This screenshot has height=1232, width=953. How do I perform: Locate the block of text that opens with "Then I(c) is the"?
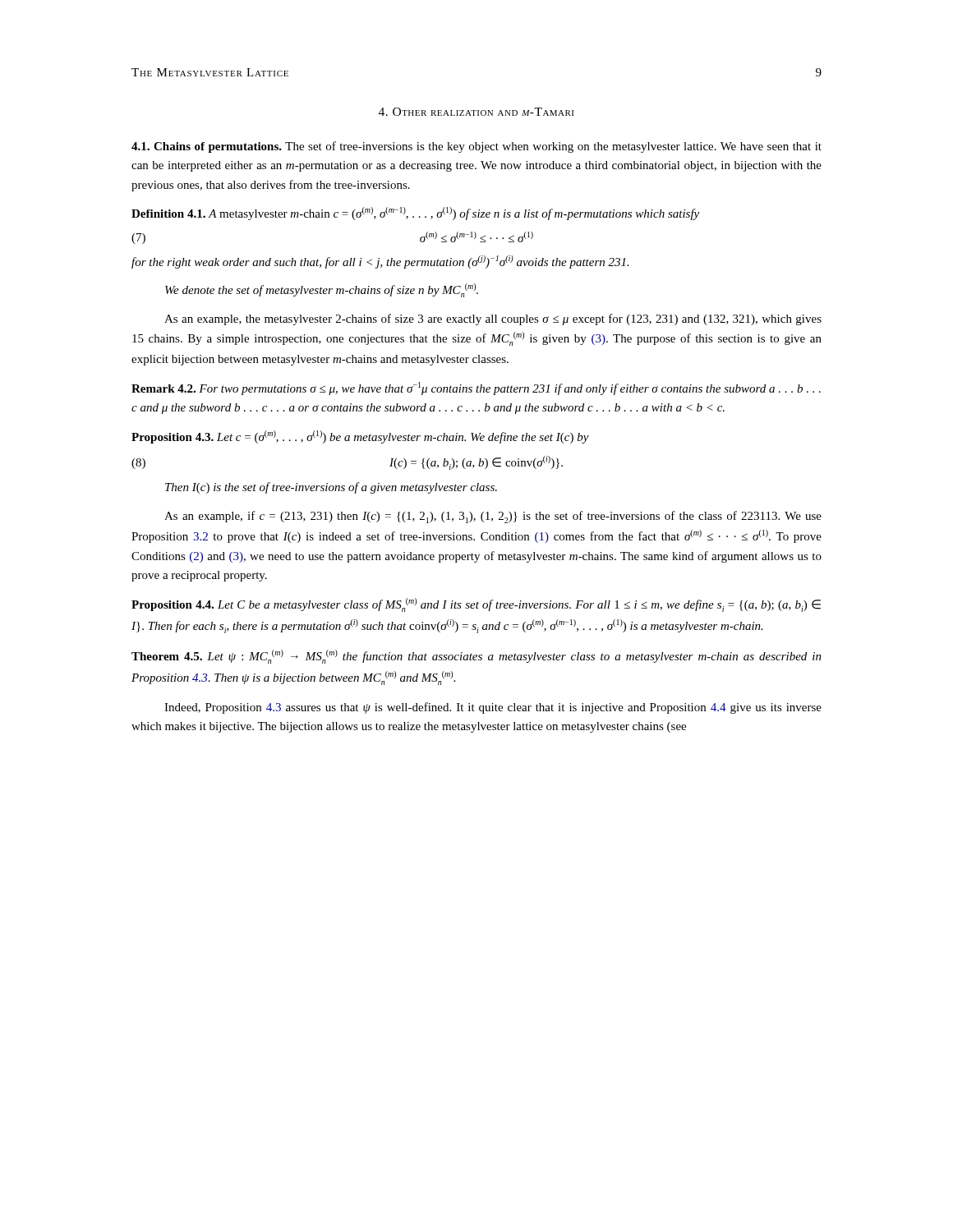coord(331,487)
